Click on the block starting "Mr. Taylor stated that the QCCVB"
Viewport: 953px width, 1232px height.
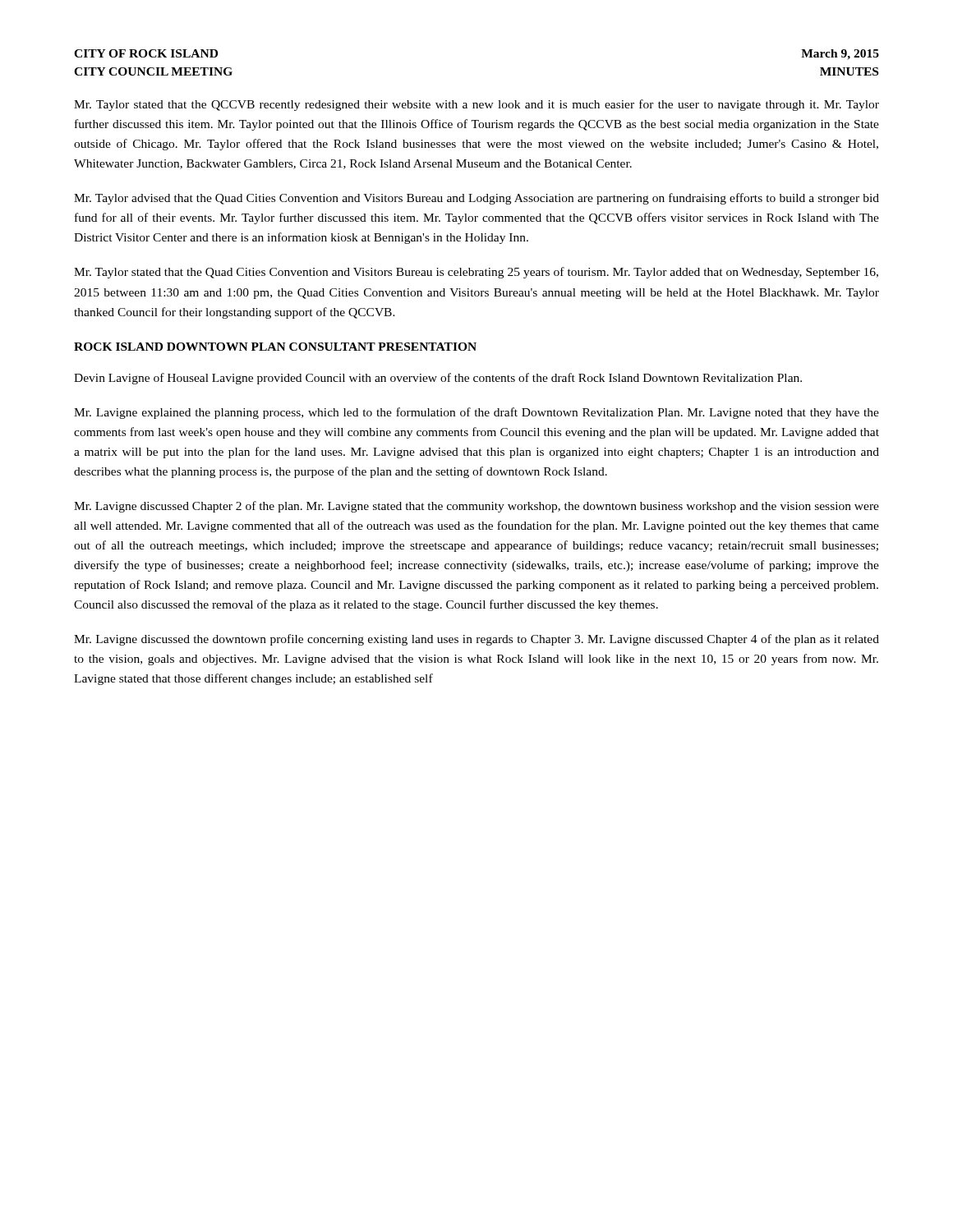[476, 134]
